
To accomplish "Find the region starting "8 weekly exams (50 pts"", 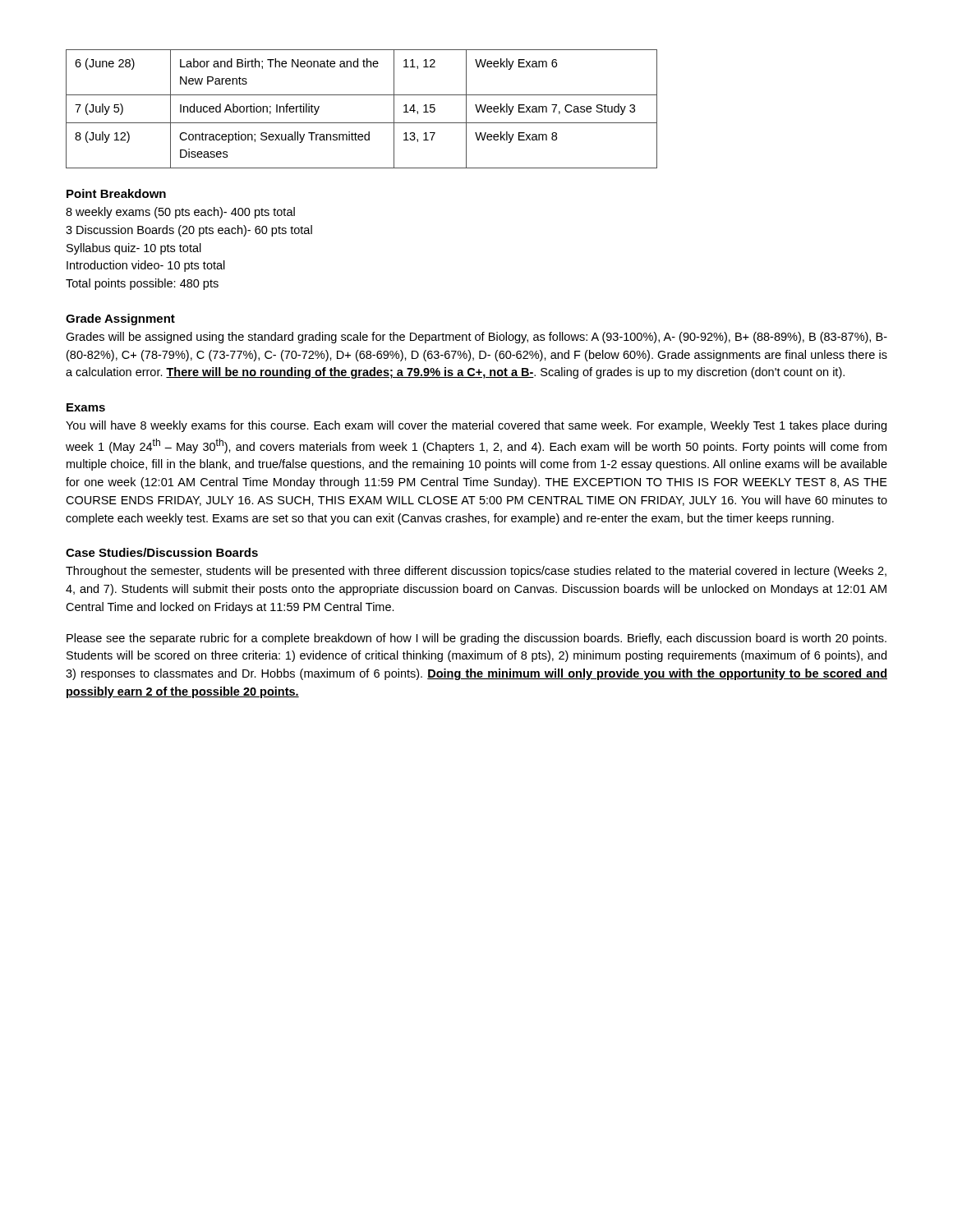I will click(181, 212).
